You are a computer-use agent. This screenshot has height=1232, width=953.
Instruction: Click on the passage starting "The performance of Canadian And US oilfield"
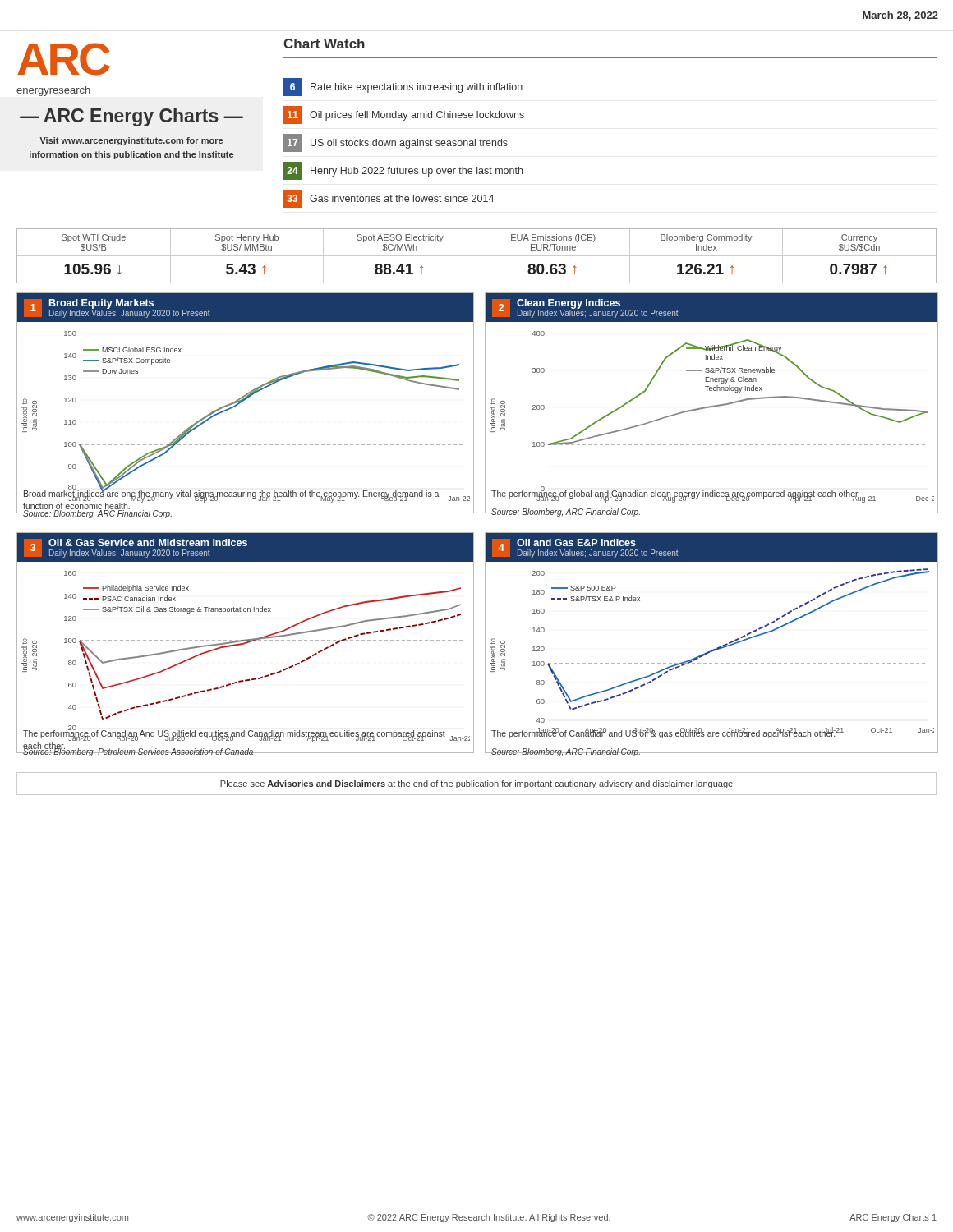[234, 739]
